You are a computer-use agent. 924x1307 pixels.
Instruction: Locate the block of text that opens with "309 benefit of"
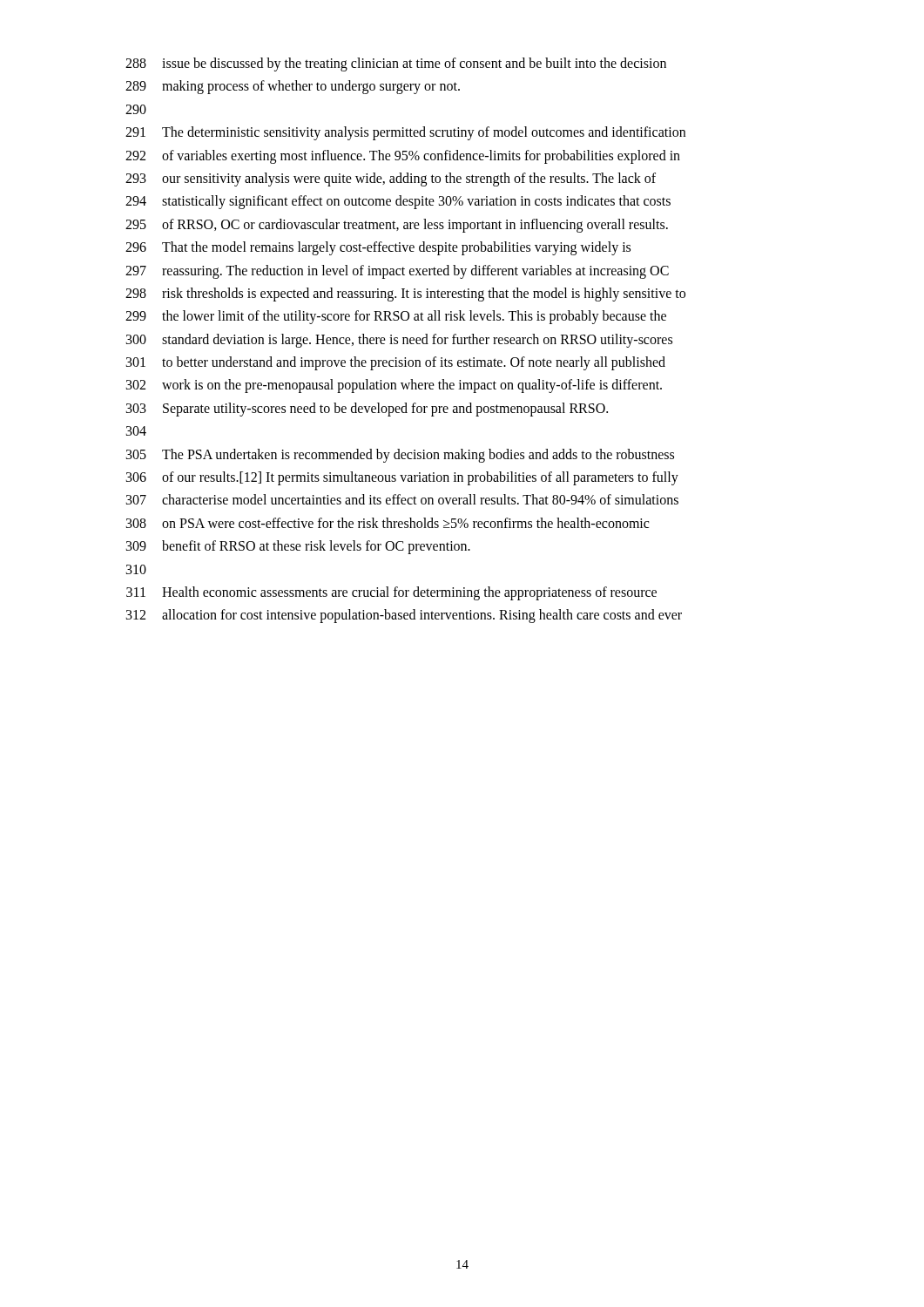pyautogui.click(x=479, y=547)
